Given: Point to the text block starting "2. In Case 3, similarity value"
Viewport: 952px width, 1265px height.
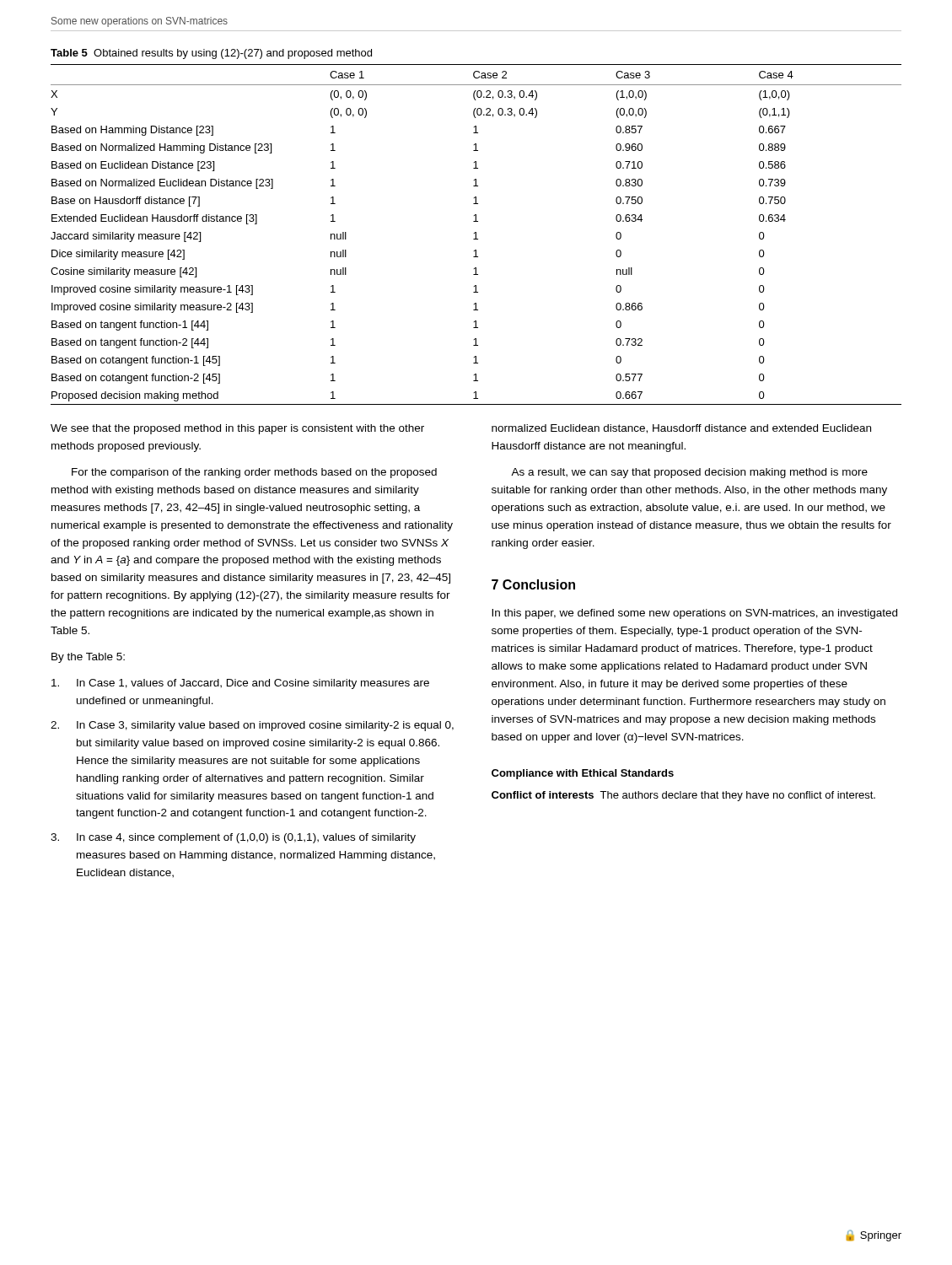Looking at the screenshot, I should tap(256, 770).
